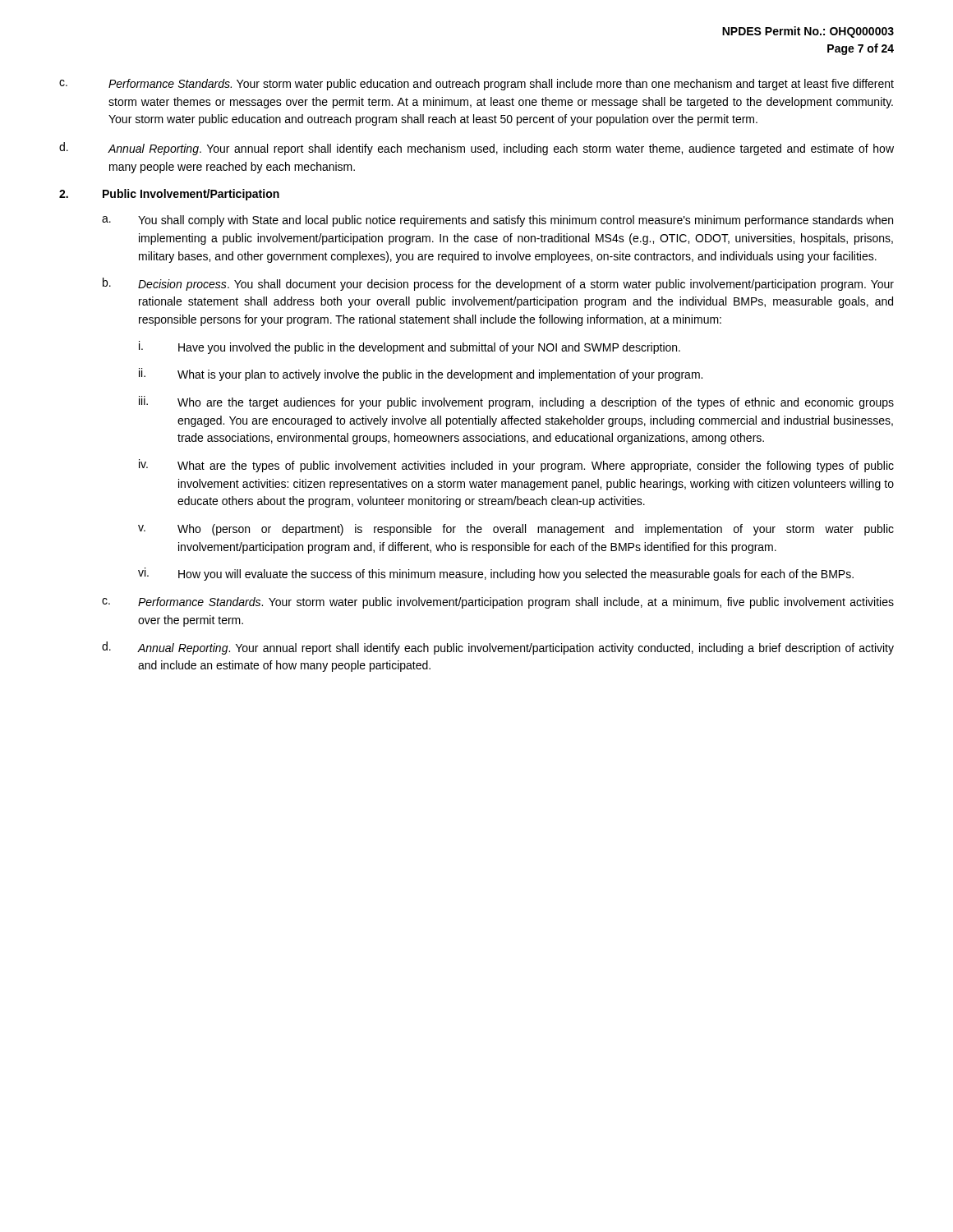This screenshot has height=1232, width=953.
Task: Find the passage starting "v. Who (person or department) is responsible"
Action: [516, 539]
